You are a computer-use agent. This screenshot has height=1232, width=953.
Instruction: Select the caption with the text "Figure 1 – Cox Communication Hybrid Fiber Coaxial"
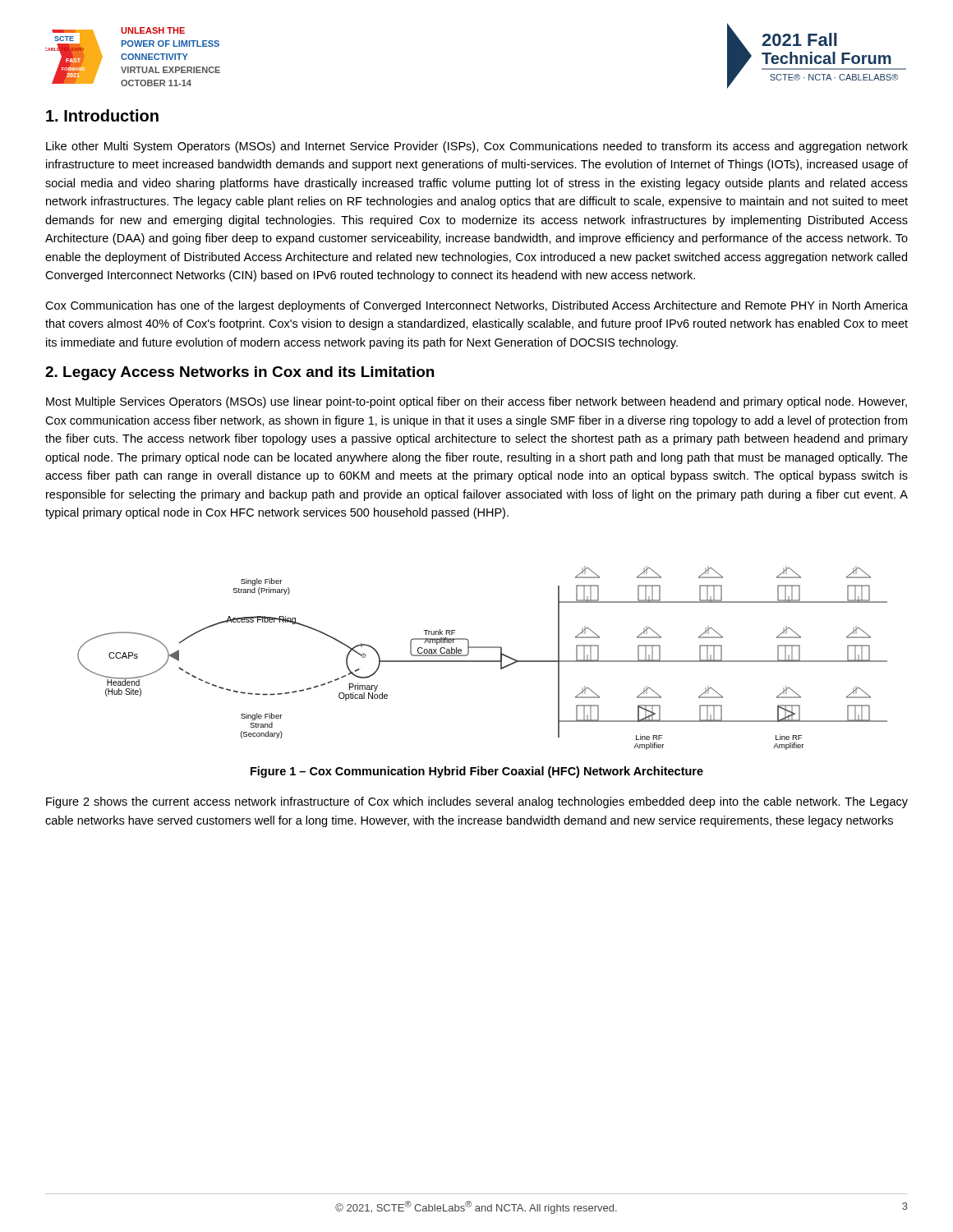[476, 772]
